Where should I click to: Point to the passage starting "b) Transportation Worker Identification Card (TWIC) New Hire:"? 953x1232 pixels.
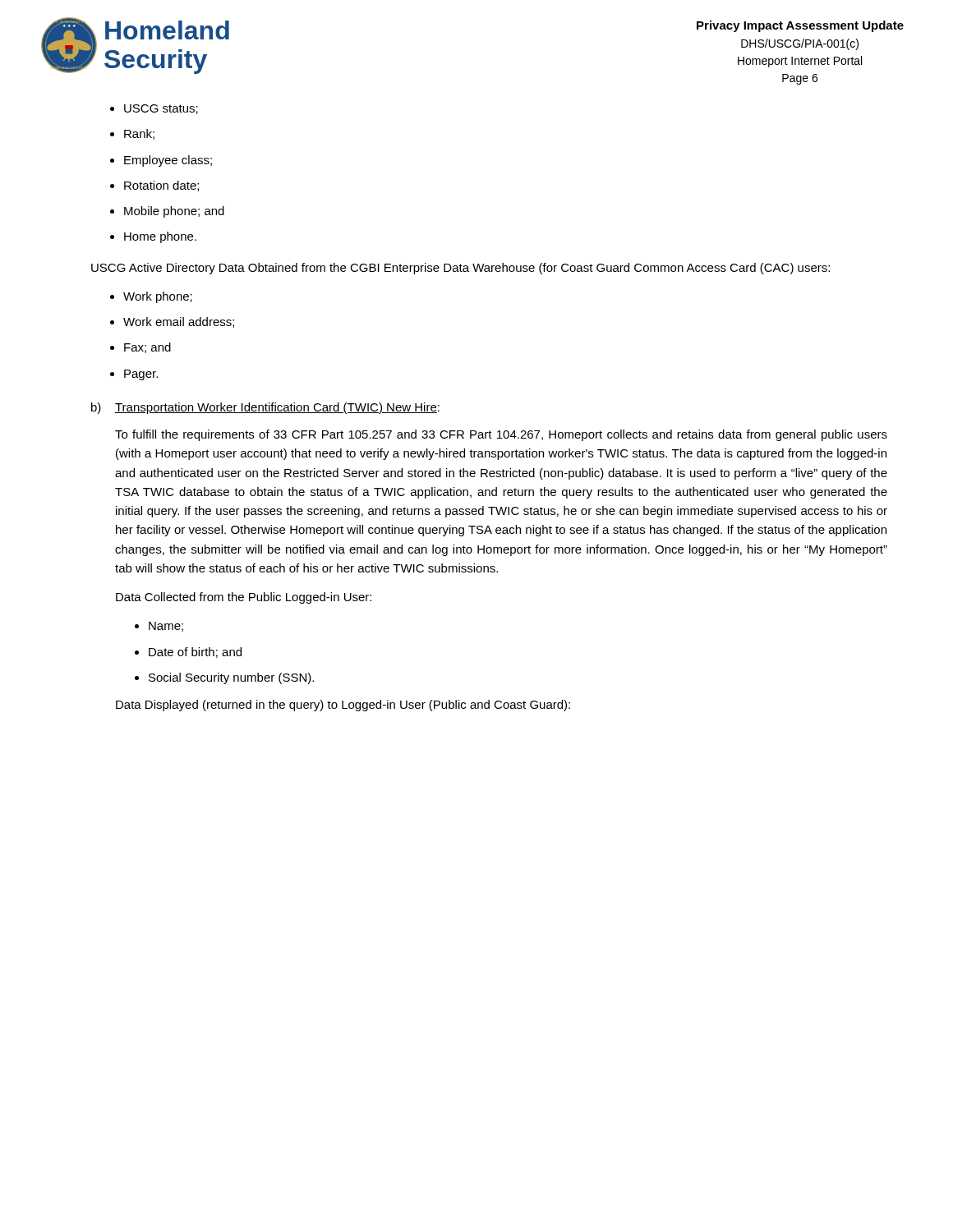(x=265, y=408)
